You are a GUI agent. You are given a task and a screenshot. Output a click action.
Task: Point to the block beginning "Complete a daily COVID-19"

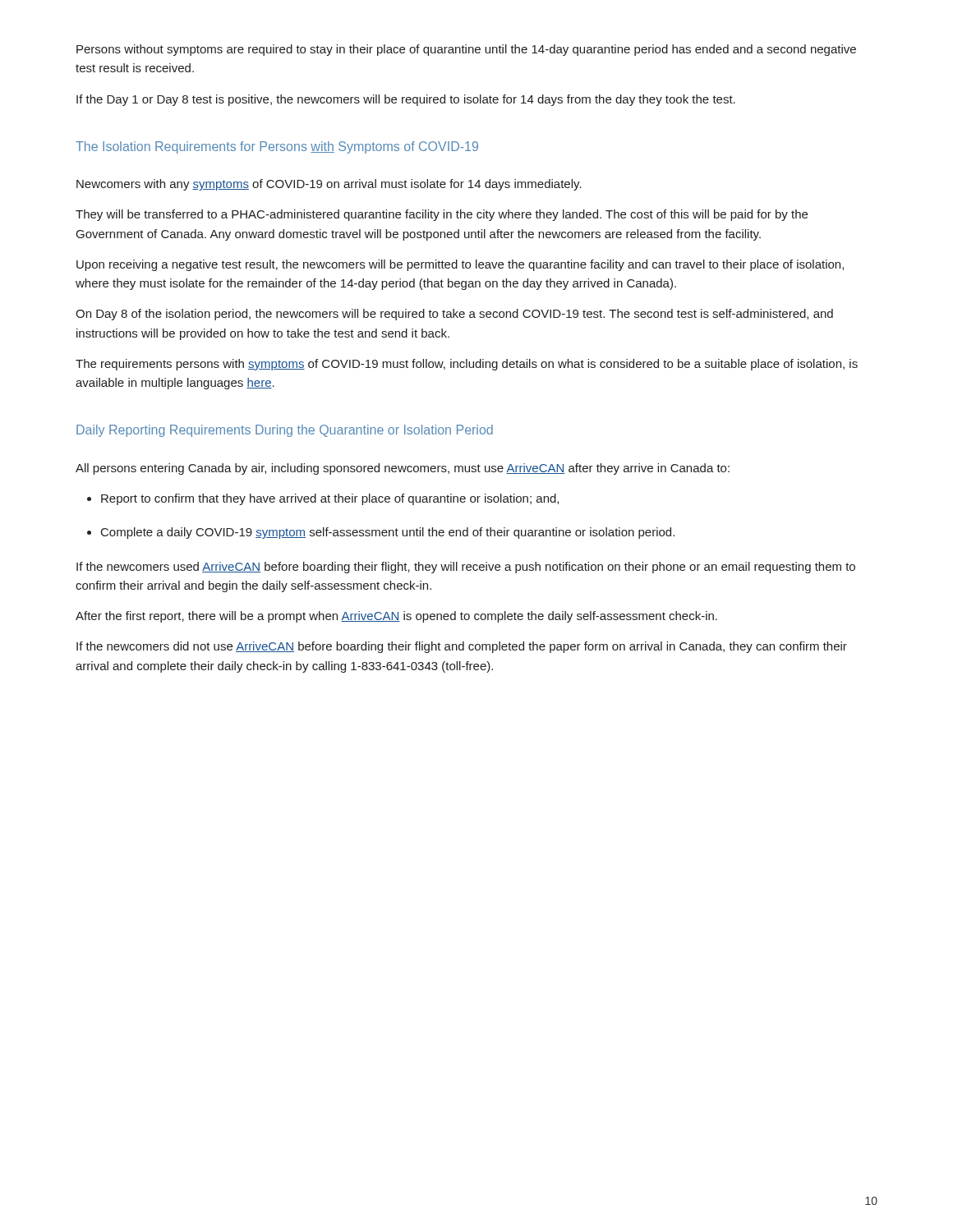tap(476, 532)
